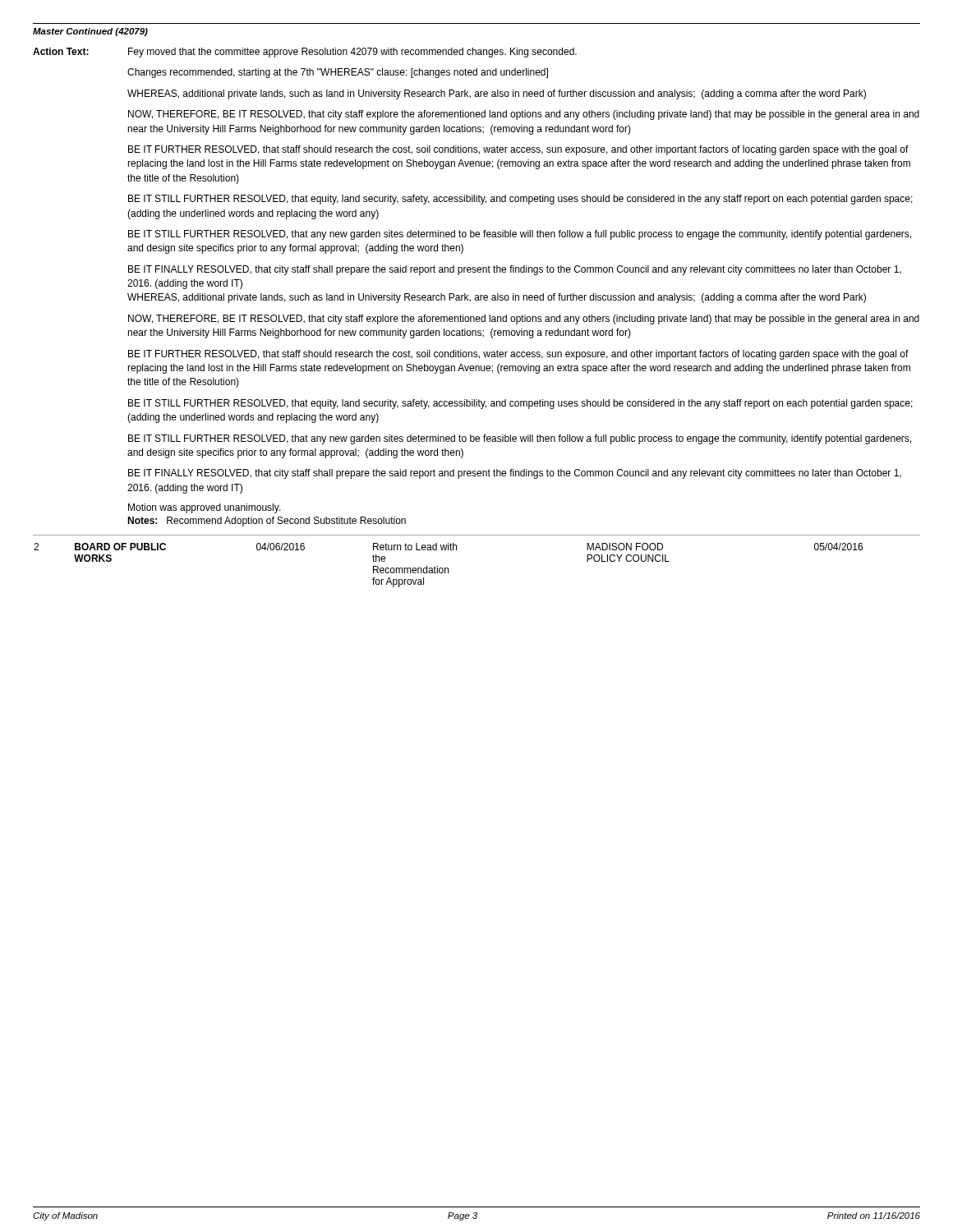Select the text containing "Notes: Recommend Adoption of Second Substitute Resolution"
The height and width of the screenshot is (1232, 953).
point(267,521)
